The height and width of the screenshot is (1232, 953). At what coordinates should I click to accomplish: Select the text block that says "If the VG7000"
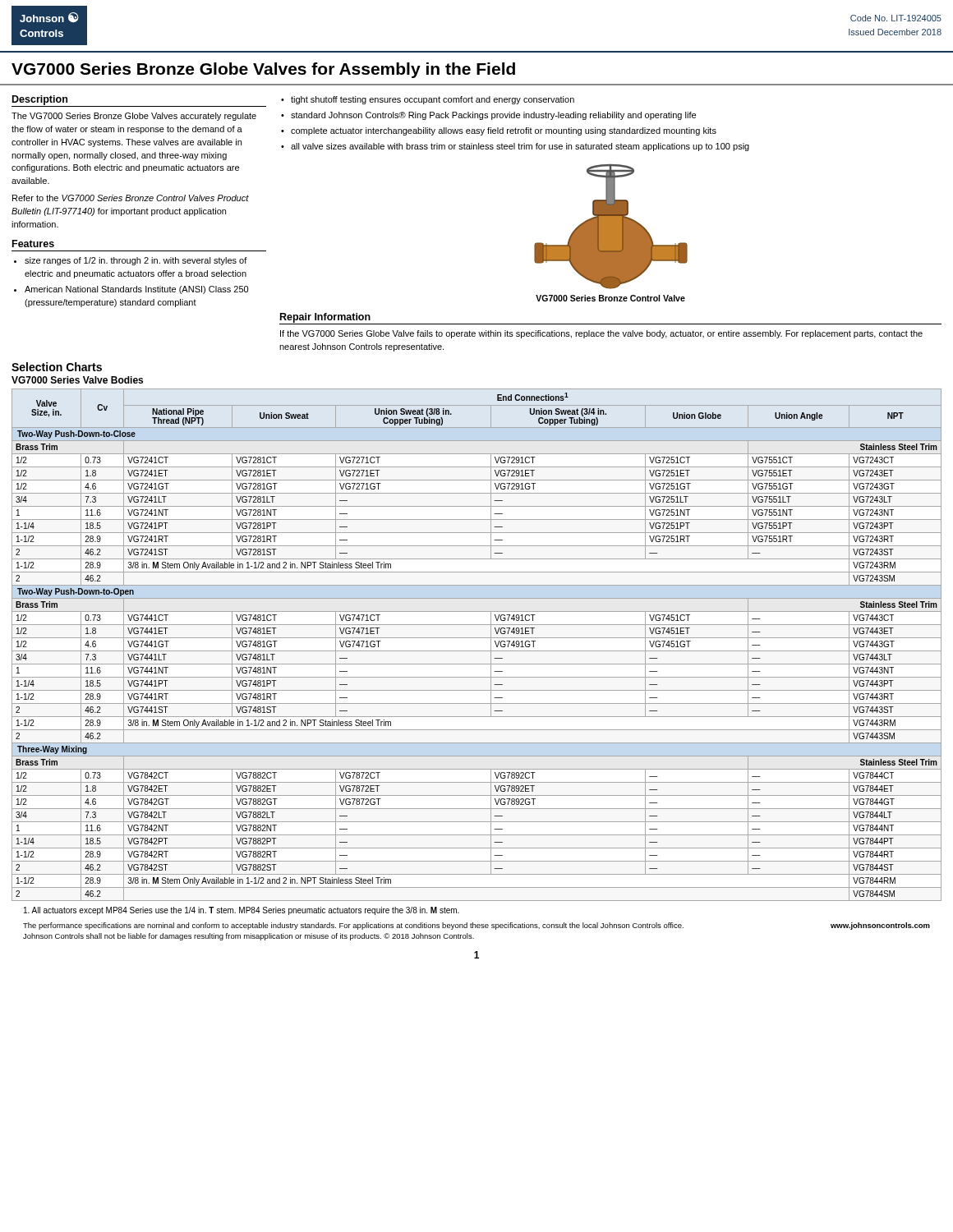(x=601, y=340)
